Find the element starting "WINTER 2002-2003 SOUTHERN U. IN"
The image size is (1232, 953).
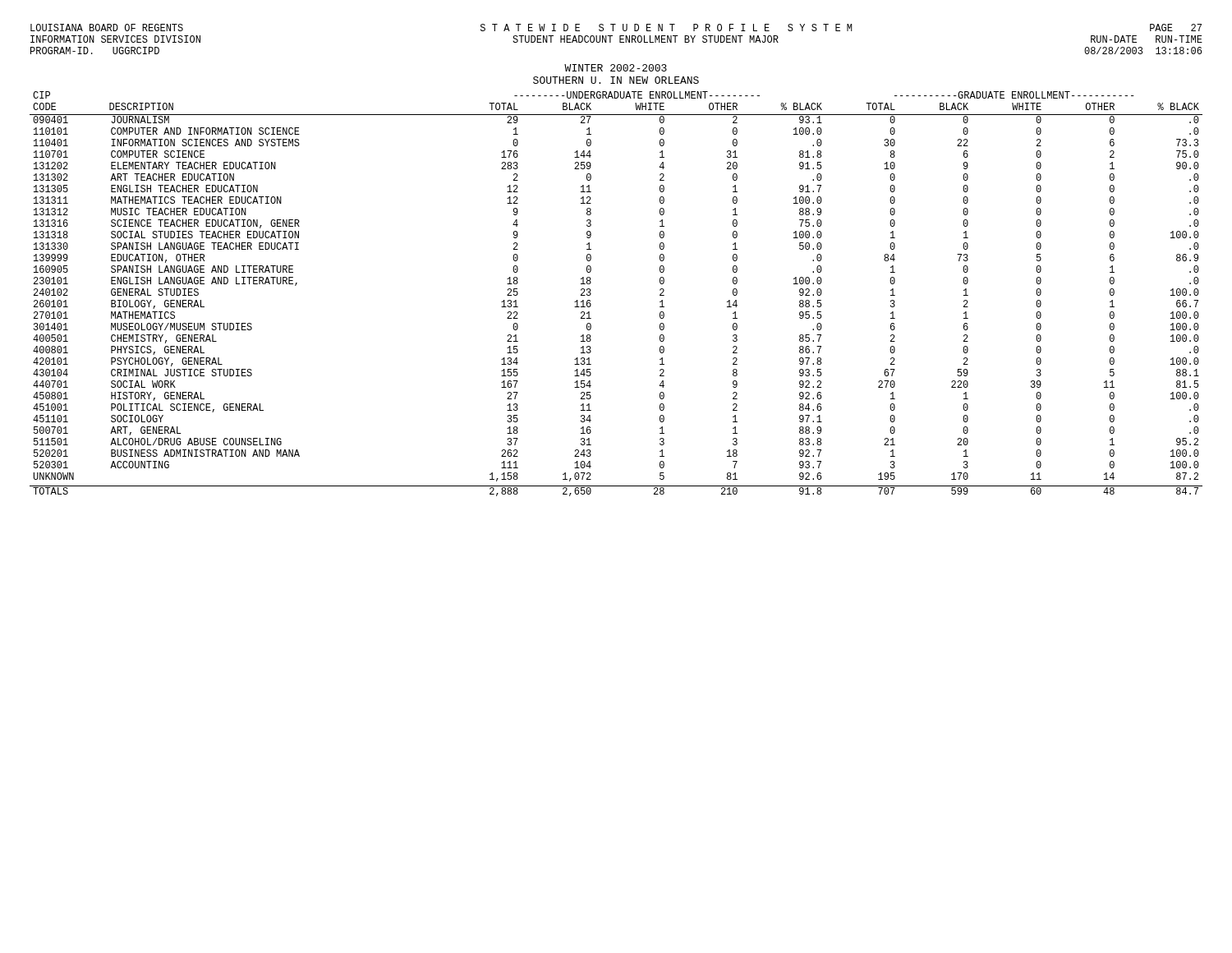pyautogui.click(x=616, y=75)
